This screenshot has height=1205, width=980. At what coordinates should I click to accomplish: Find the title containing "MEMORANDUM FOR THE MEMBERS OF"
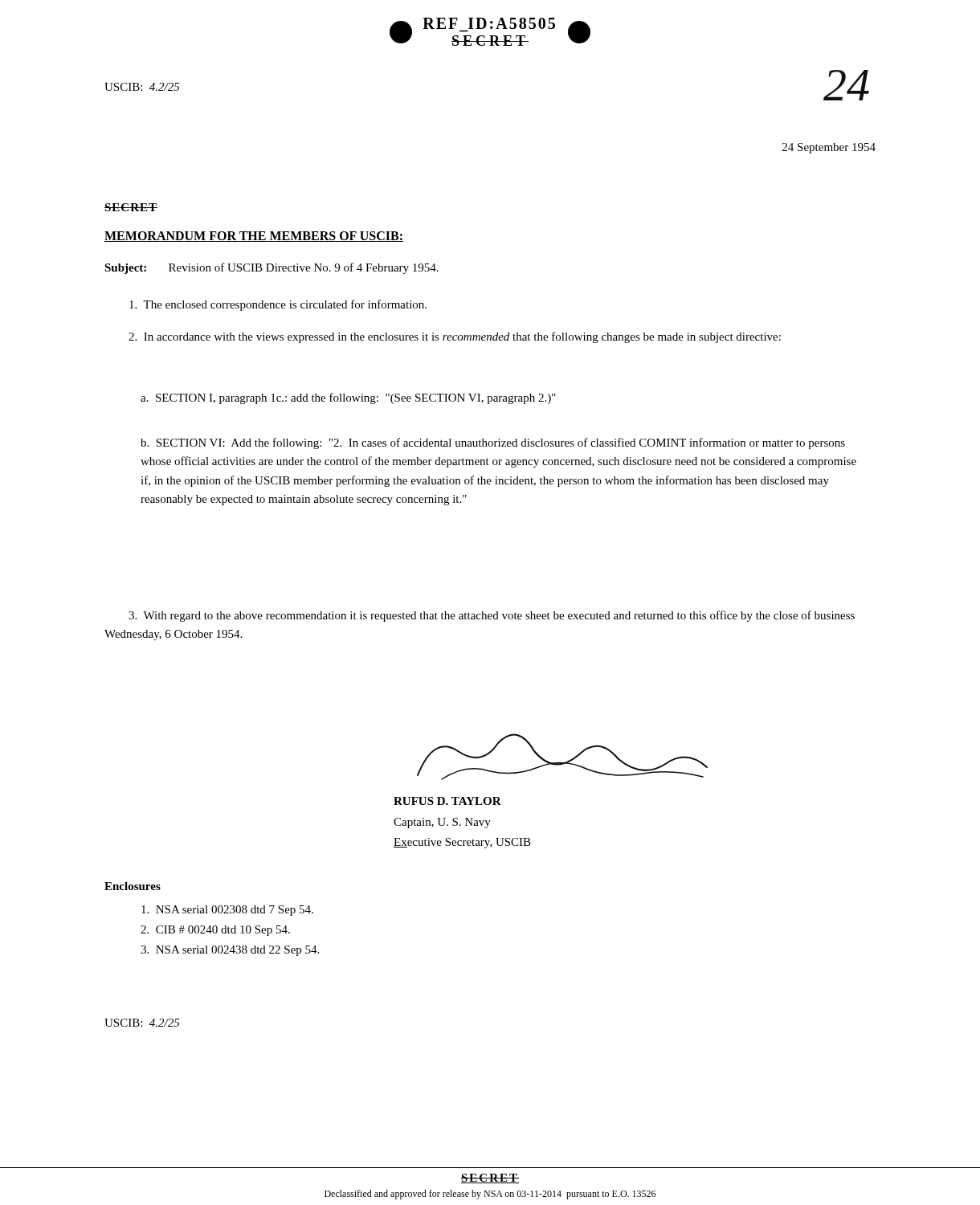click(254, 236)
